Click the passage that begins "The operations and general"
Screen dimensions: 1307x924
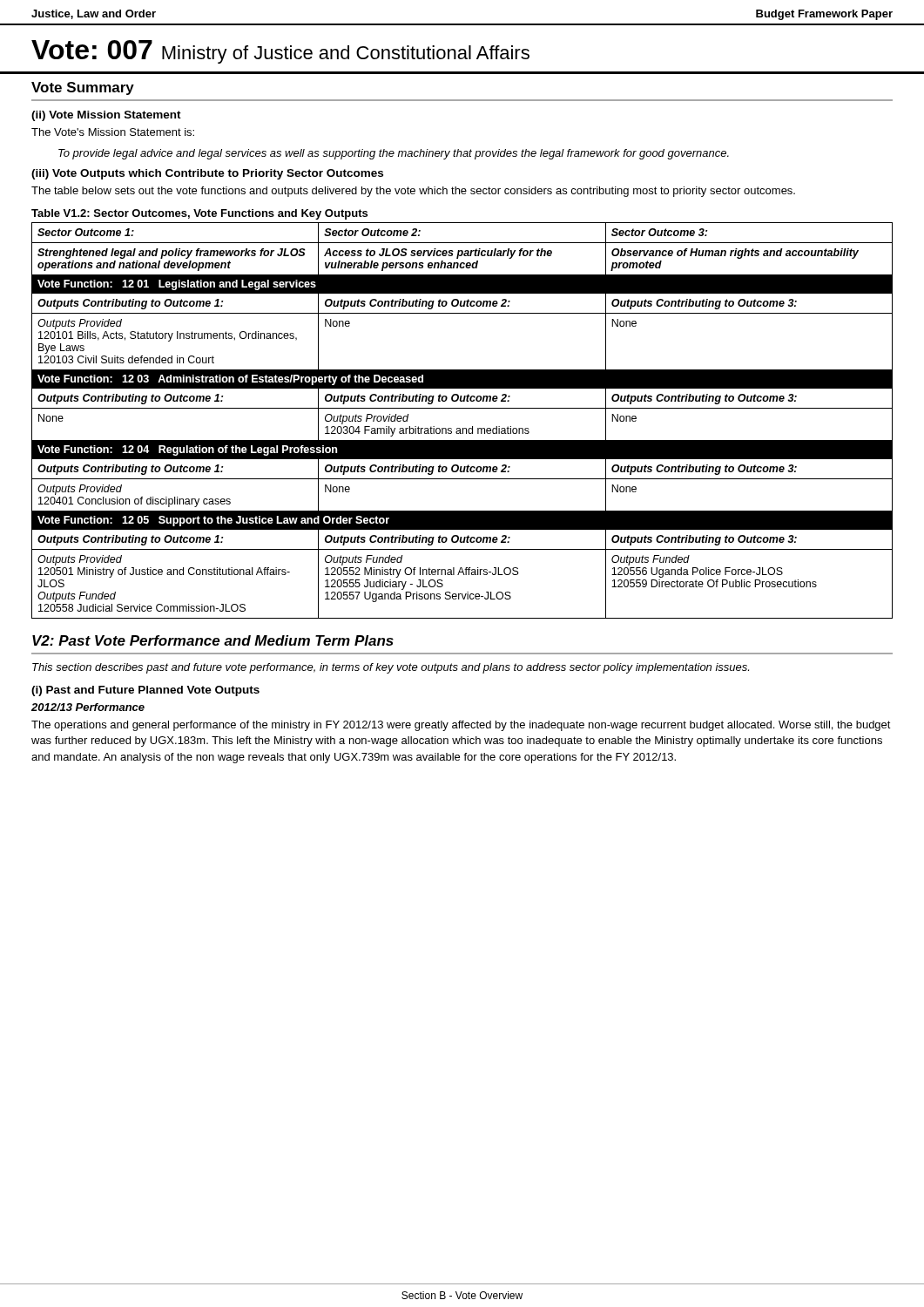[x=461, y=740]
